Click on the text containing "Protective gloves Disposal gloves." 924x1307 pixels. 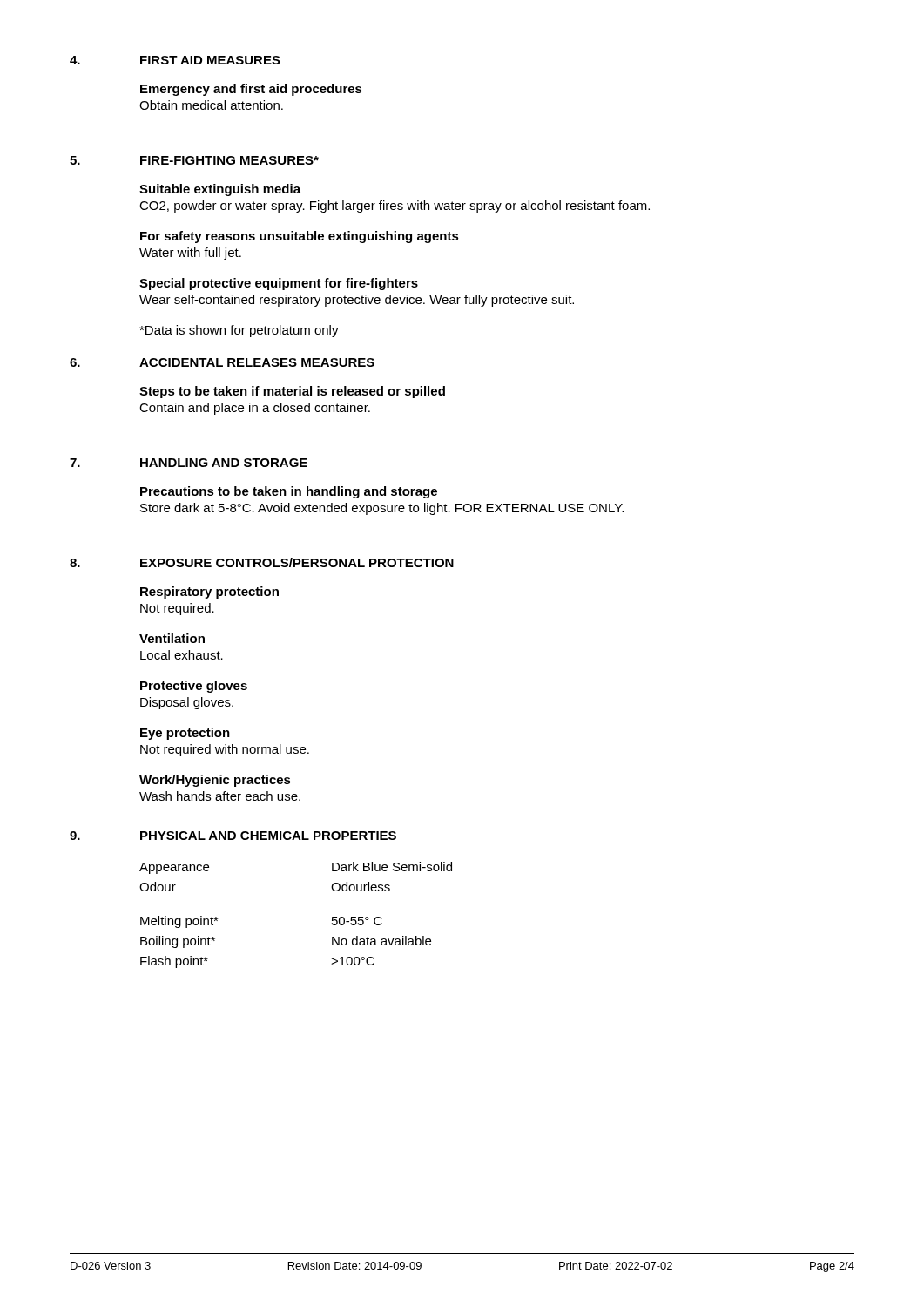(194, 687)
